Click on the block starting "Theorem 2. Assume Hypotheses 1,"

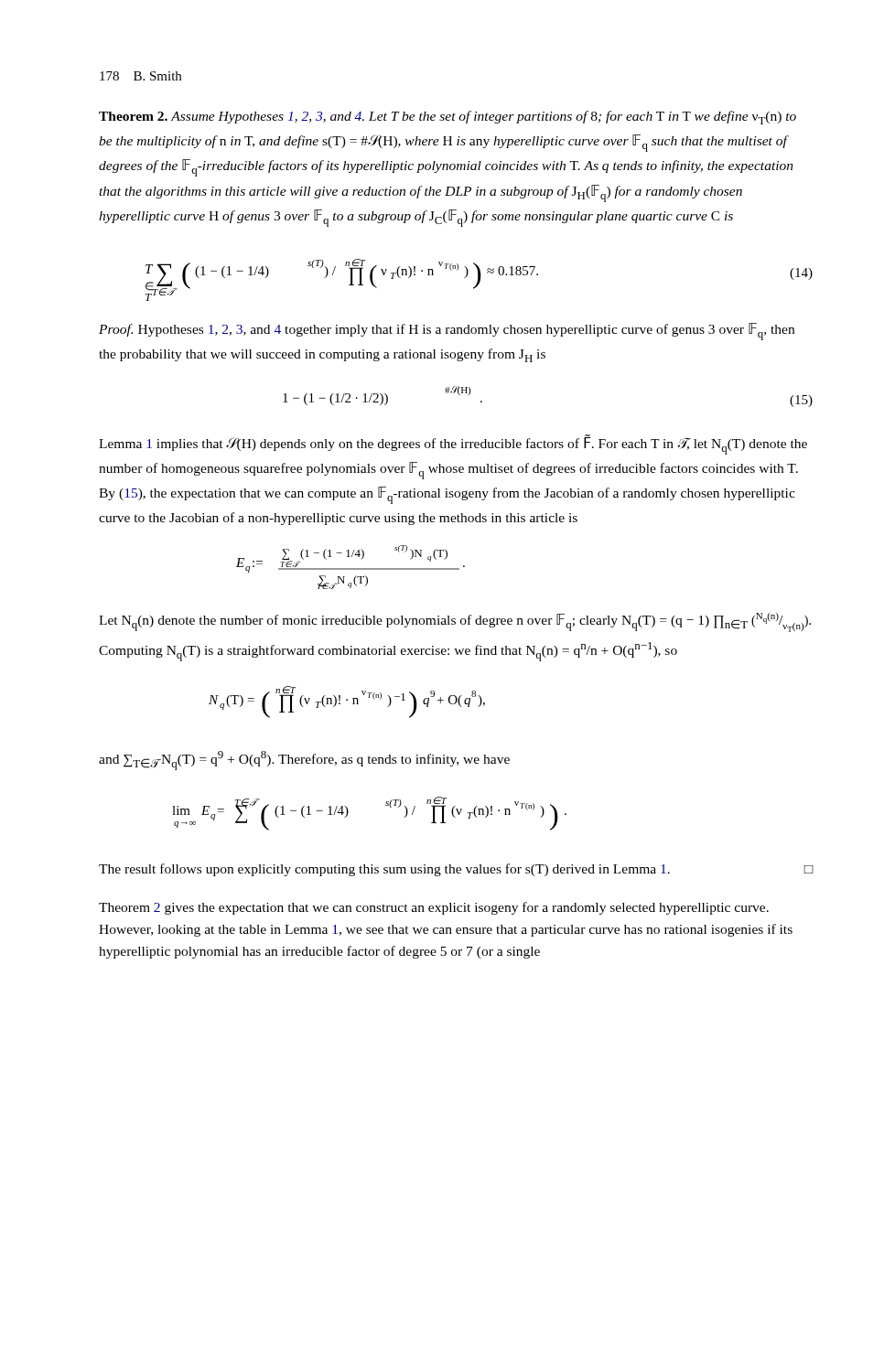(456, 167)
